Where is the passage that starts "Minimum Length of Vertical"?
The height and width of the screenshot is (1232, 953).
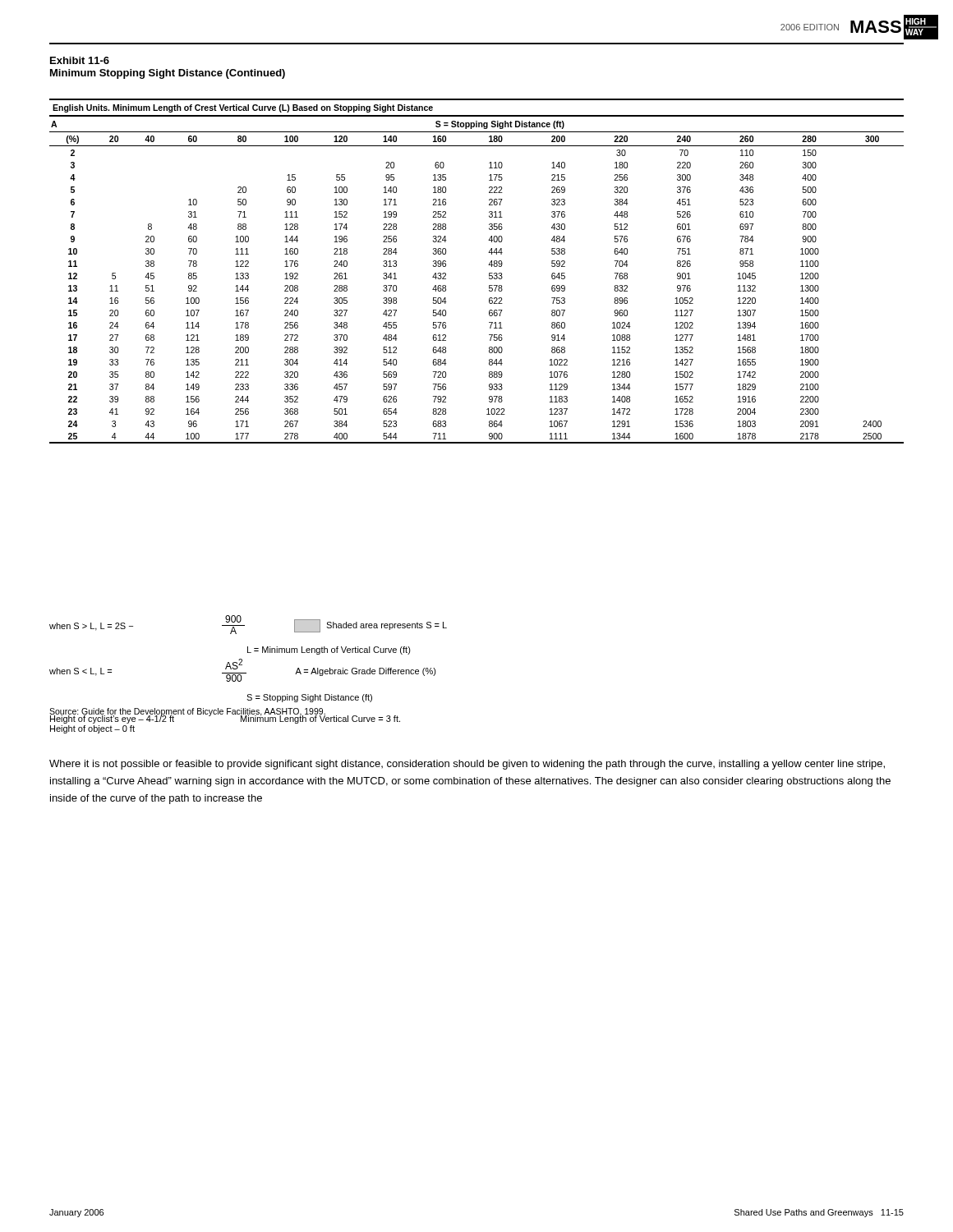[x=320, y=719]
